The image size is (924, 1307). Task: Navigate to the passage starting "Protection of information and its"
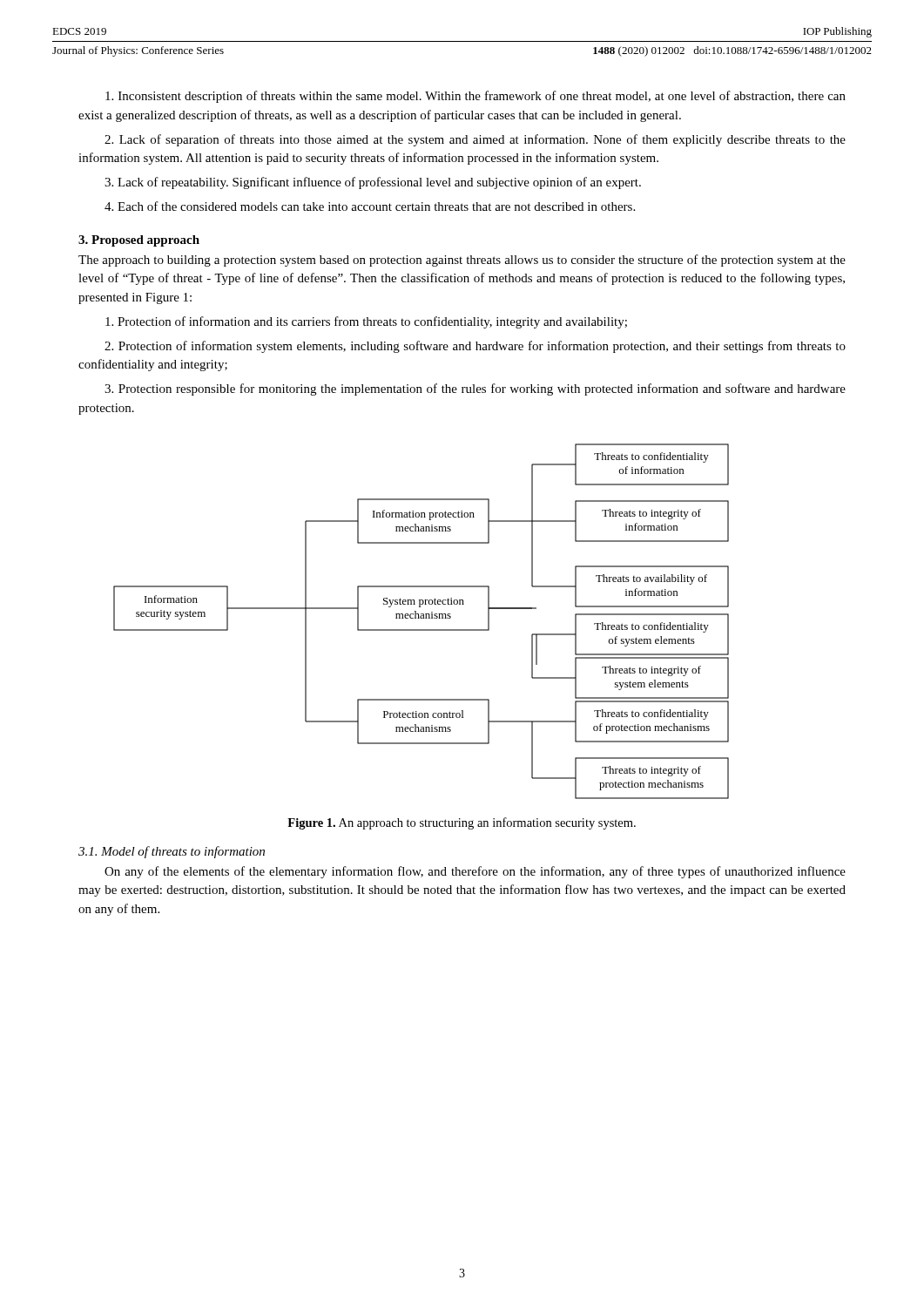click(x=366, y=321)
